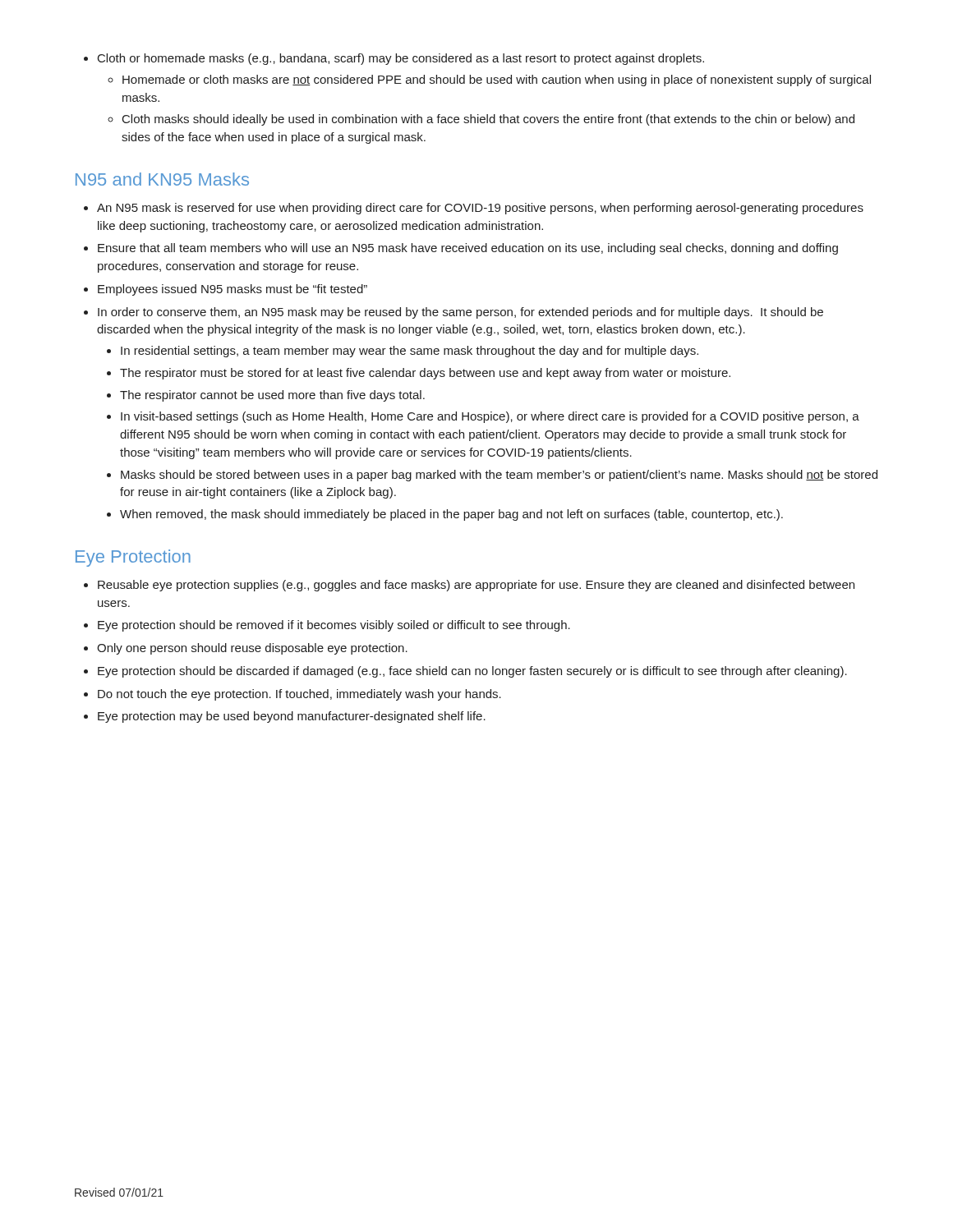Locate the section header with the text "Eye Protection"
The height and width of the screenshot is (1232, 953).
click(x=133, y=558)
